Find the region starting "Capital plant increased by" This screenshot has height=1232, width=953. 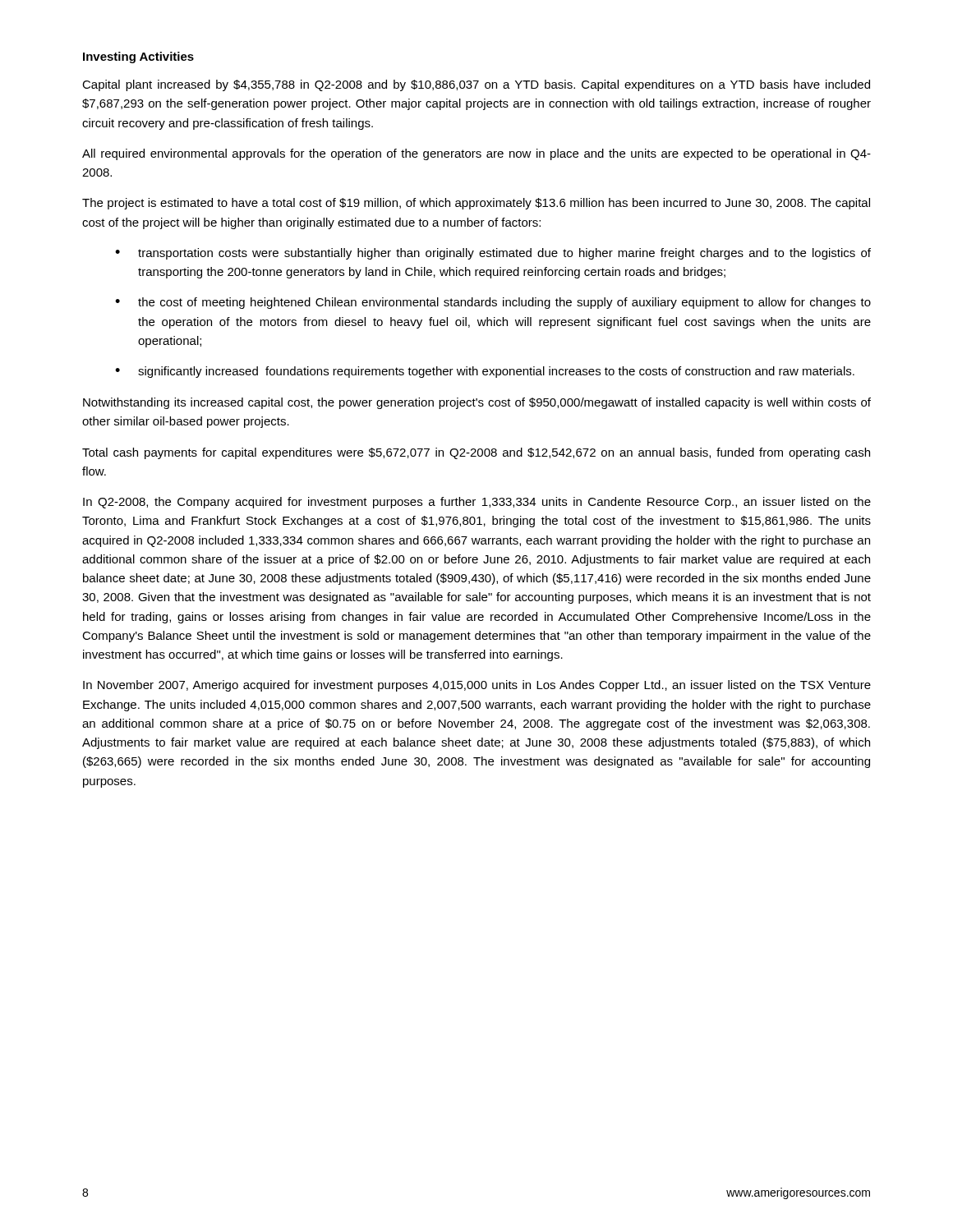476,103
